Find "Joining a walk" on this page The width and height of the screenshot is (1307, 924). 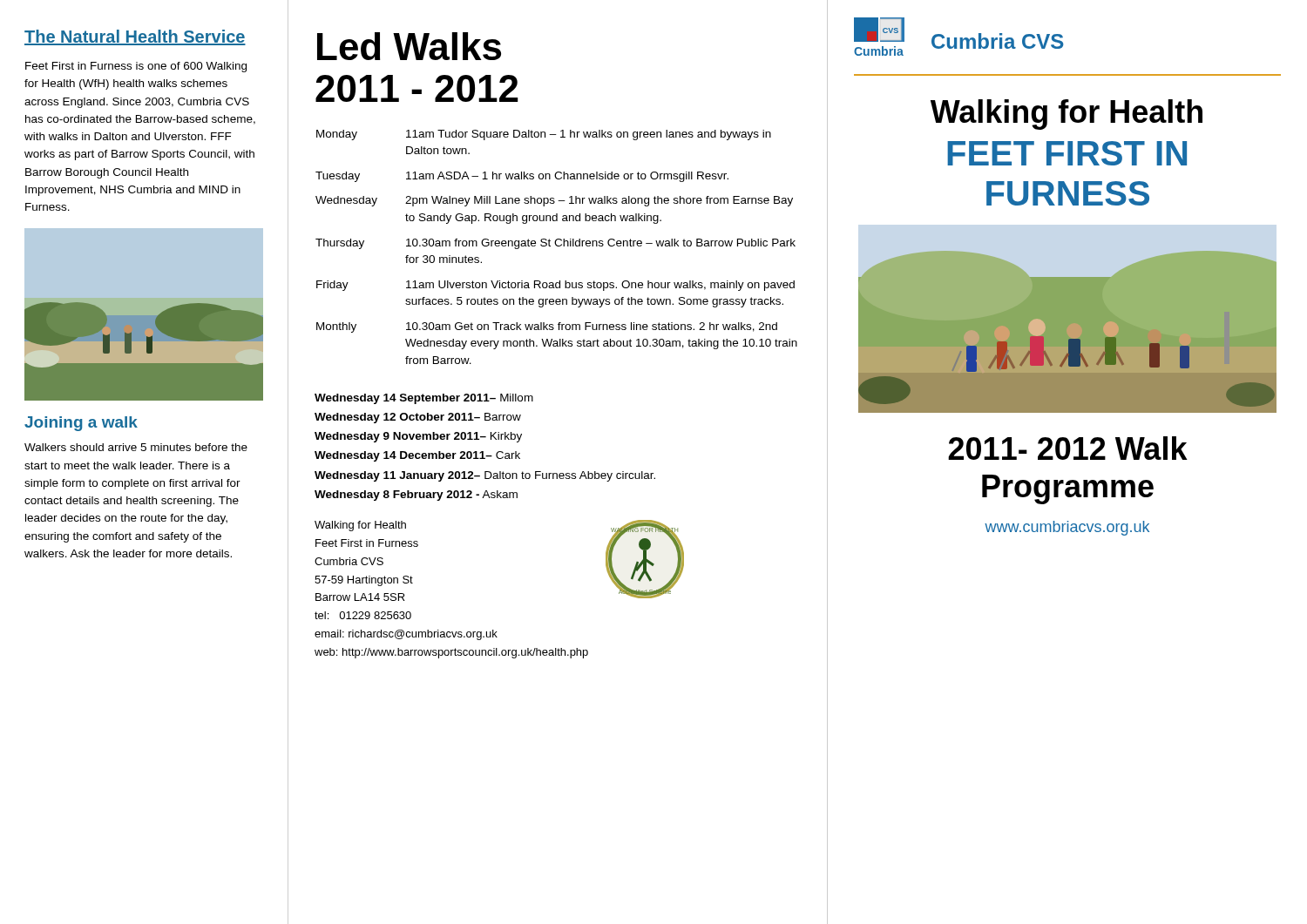pos(81,422)
